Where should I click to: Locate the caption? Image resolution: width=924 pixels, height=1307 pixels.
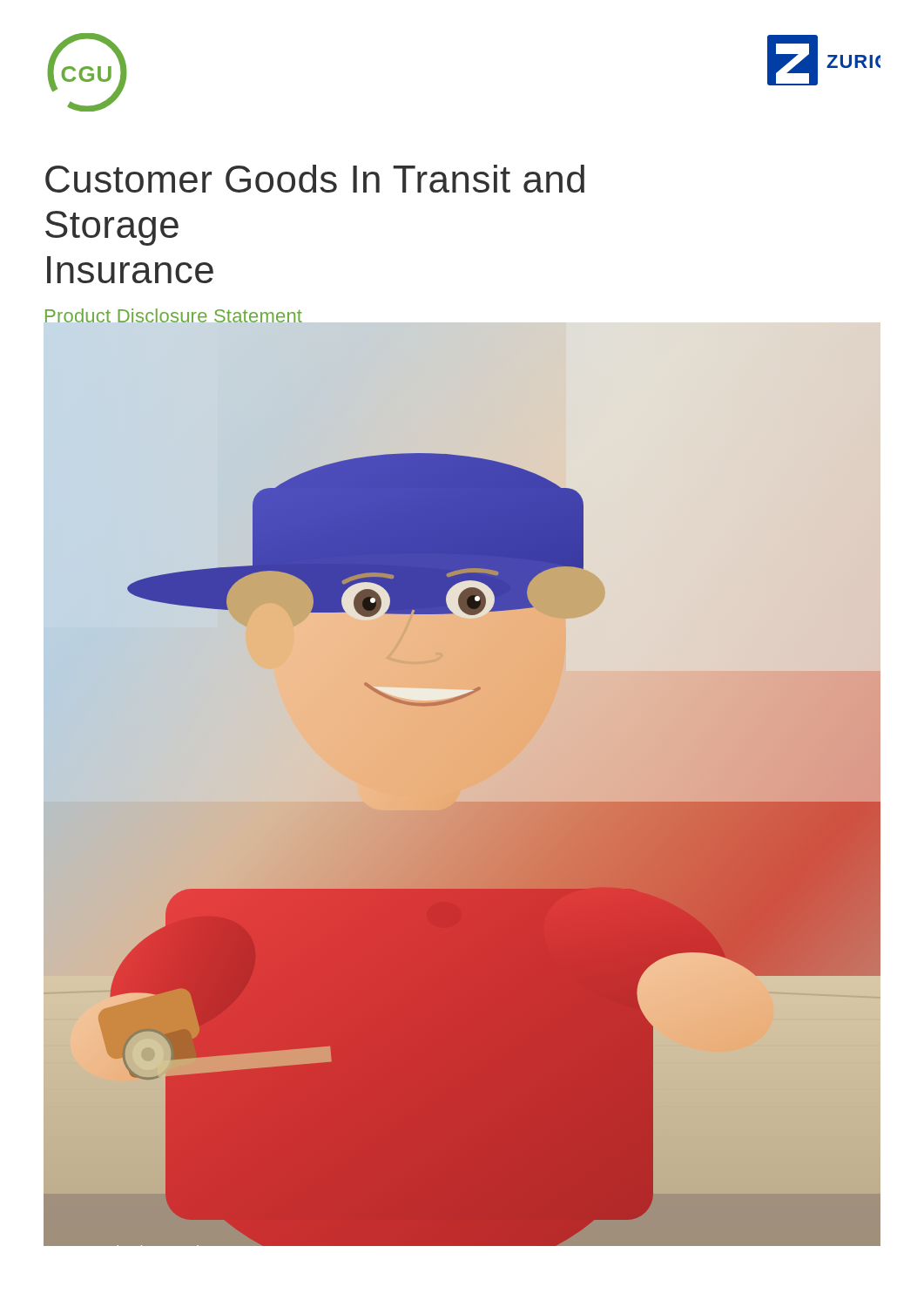tap(153, 1261)
